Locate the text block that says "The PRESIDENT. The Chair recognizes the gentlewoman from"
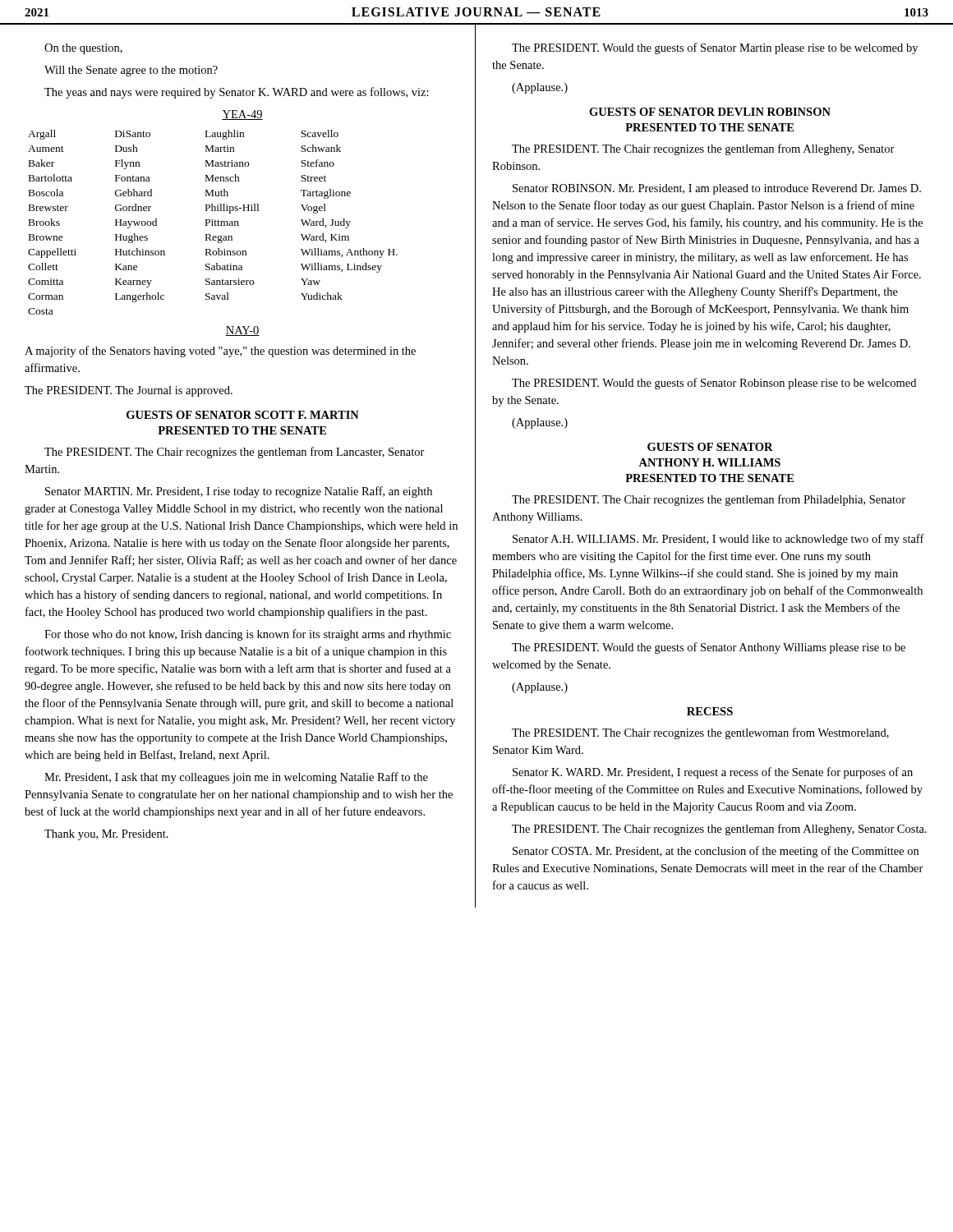This screenshot has height=1232, width=953. click(x=710, y=809)
